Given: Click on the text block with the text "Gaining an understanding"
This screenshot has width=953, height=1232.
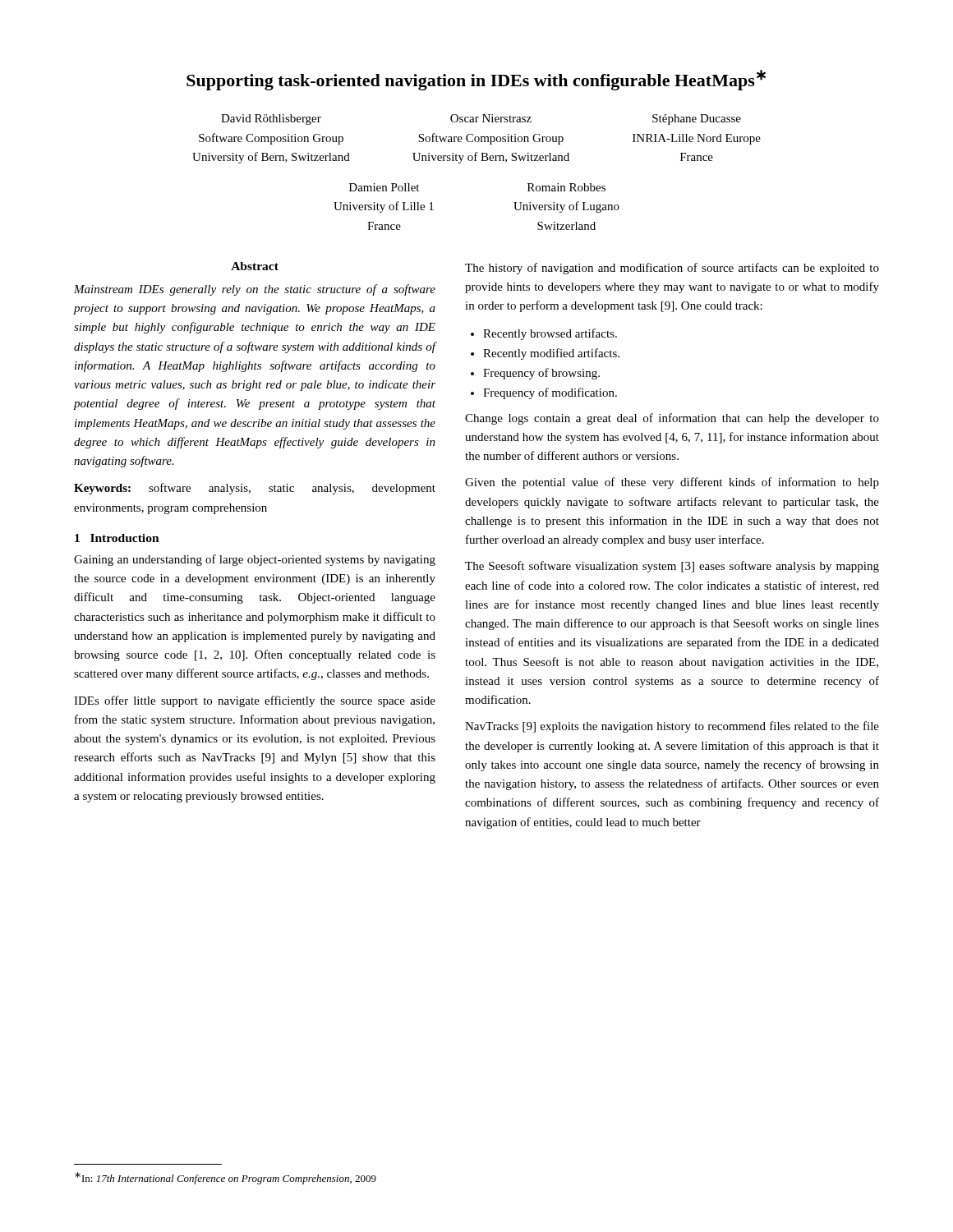Looking at the screenshot, I should point(255,616).
